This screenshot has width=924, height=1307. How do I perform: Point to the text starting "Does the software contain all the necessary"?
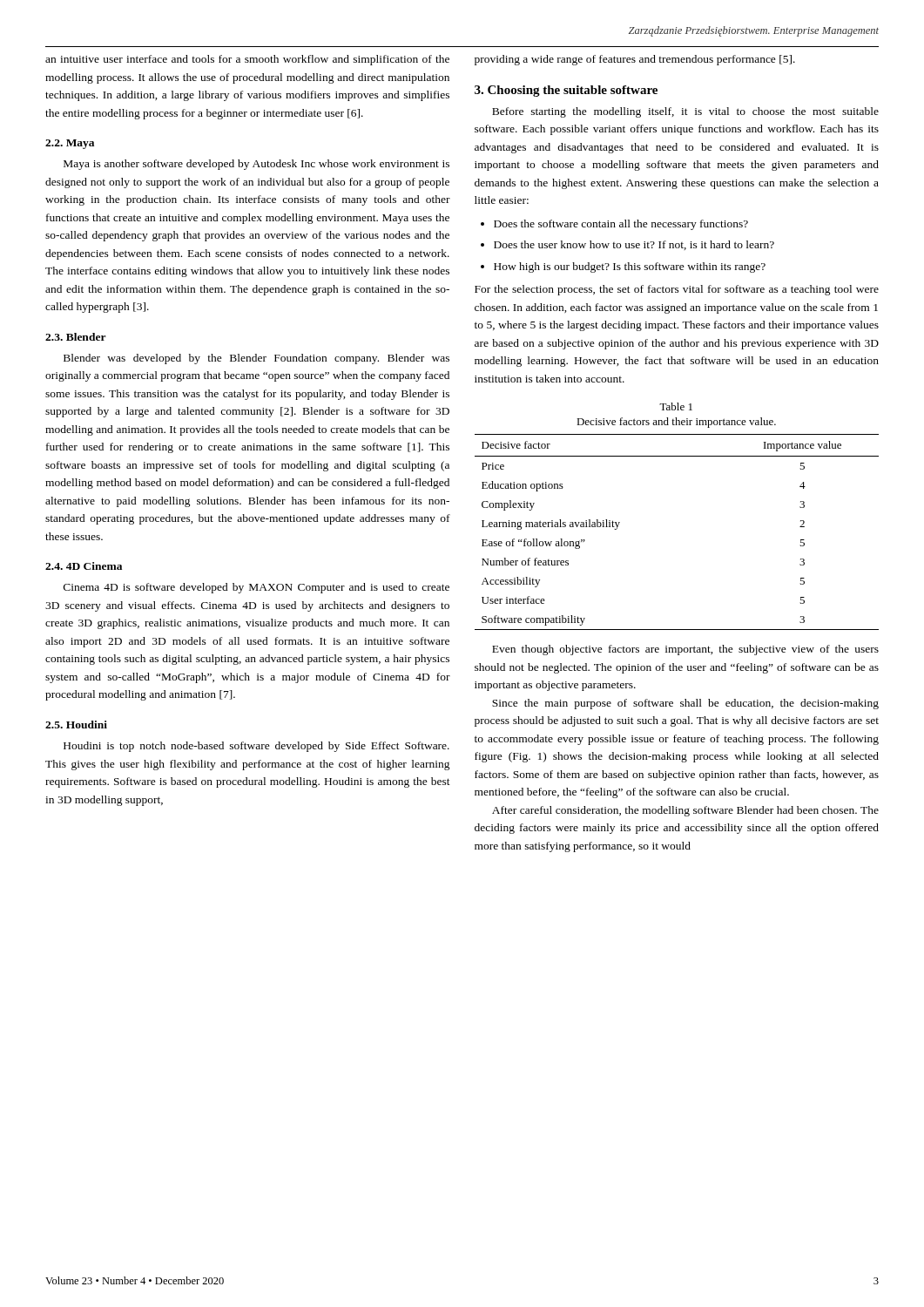[621, 223]
